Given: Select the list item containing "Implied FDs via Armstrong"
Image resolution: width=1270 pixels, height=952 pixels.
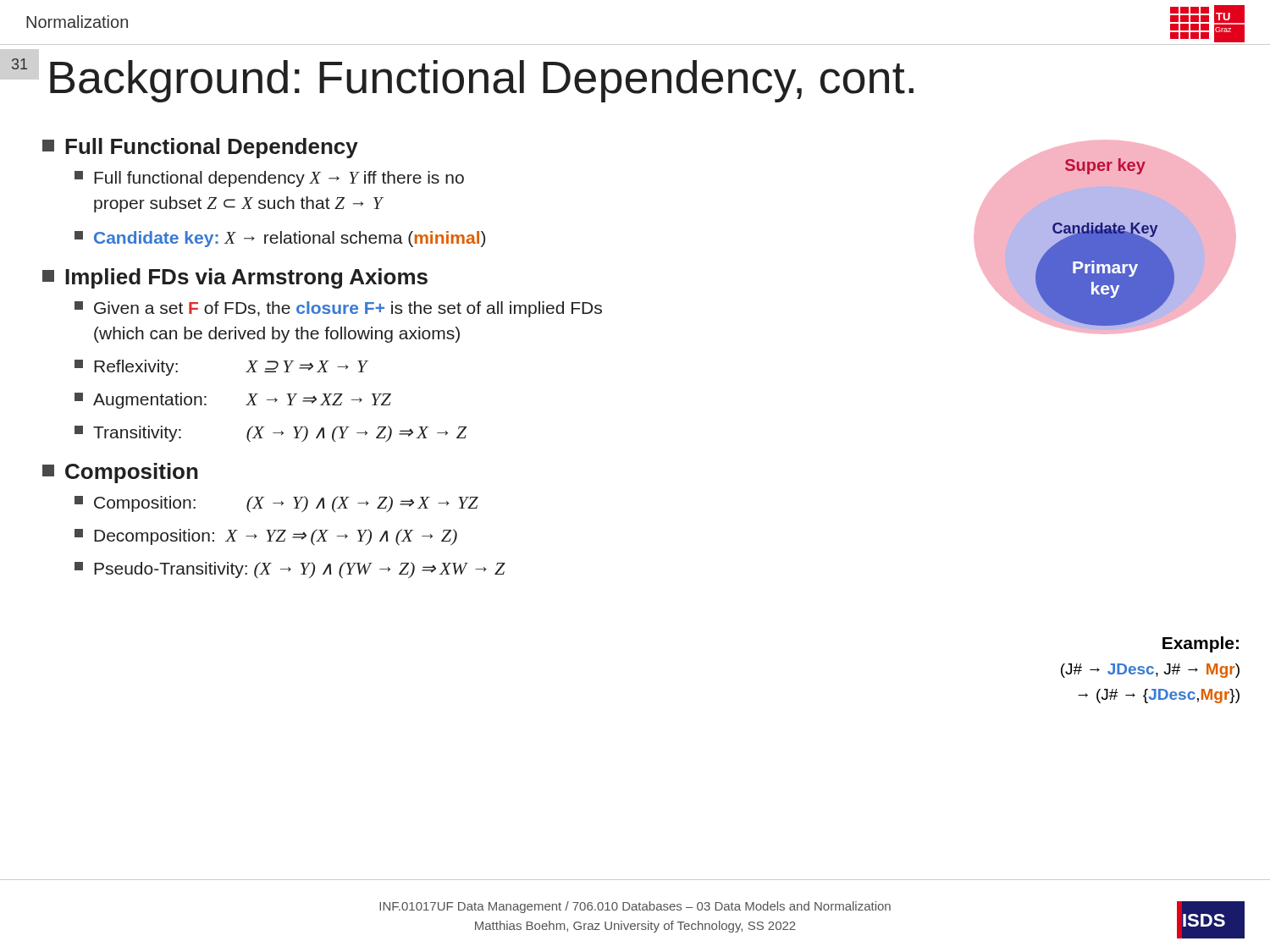Looking at the screenshot, I should click(235, 278).
